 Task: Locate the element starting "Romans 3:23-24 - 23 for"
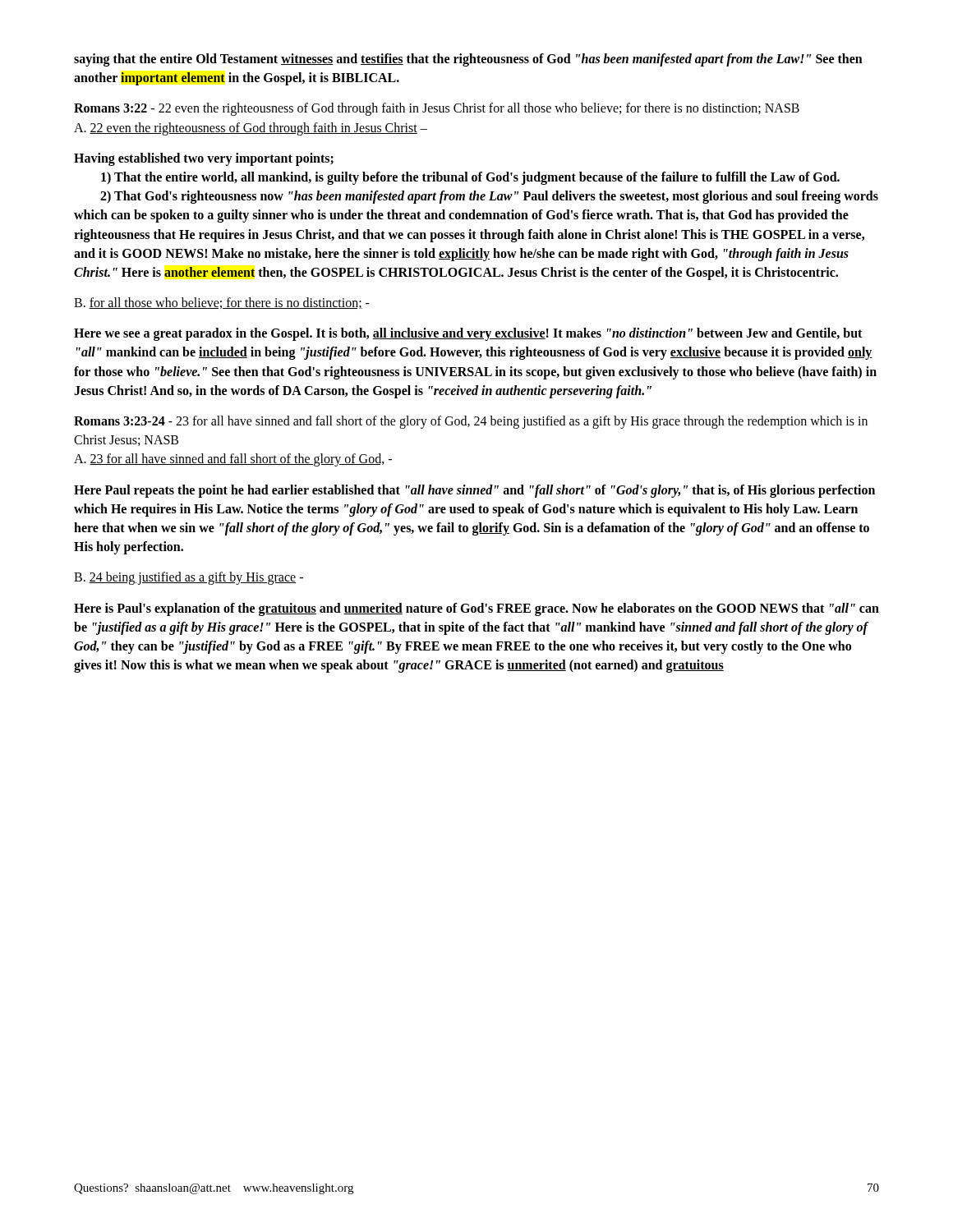[x=471, y=422]
